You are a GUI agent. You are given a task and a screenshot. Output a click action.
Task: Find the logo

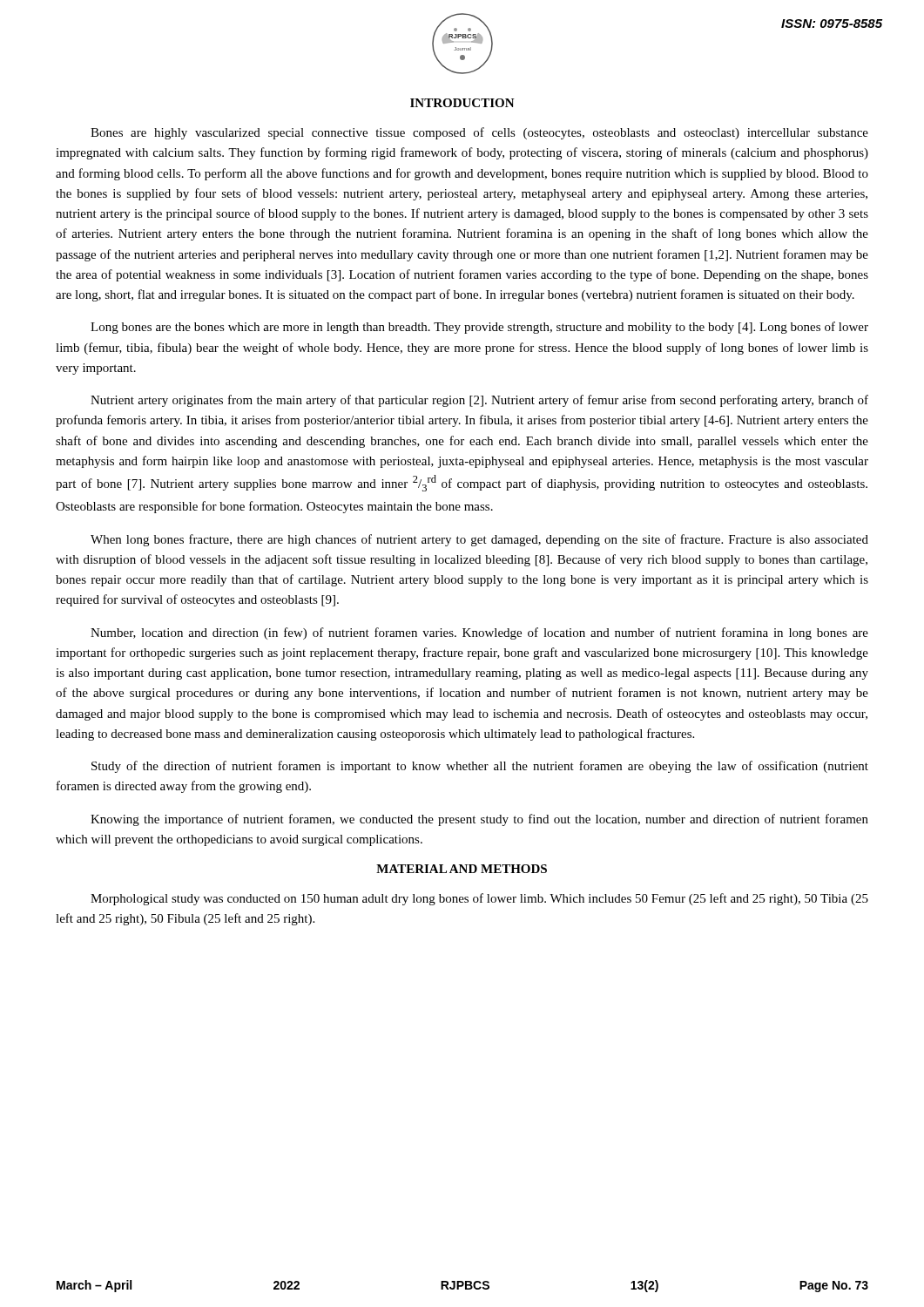coord(462,44)
